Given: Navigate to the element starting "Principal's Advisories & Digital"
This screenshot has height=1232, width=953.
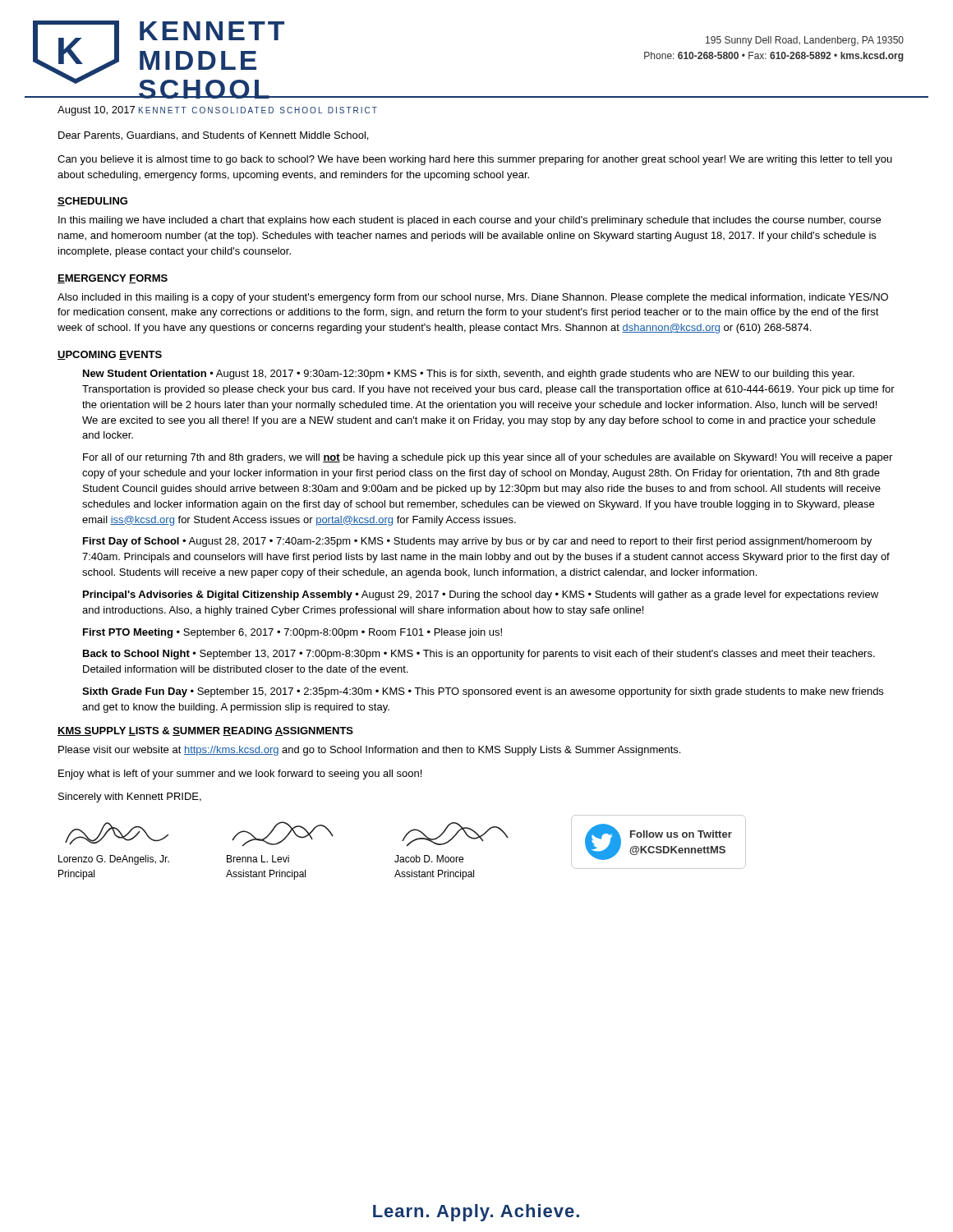Looking at the screenshot, I should (480, 602).
